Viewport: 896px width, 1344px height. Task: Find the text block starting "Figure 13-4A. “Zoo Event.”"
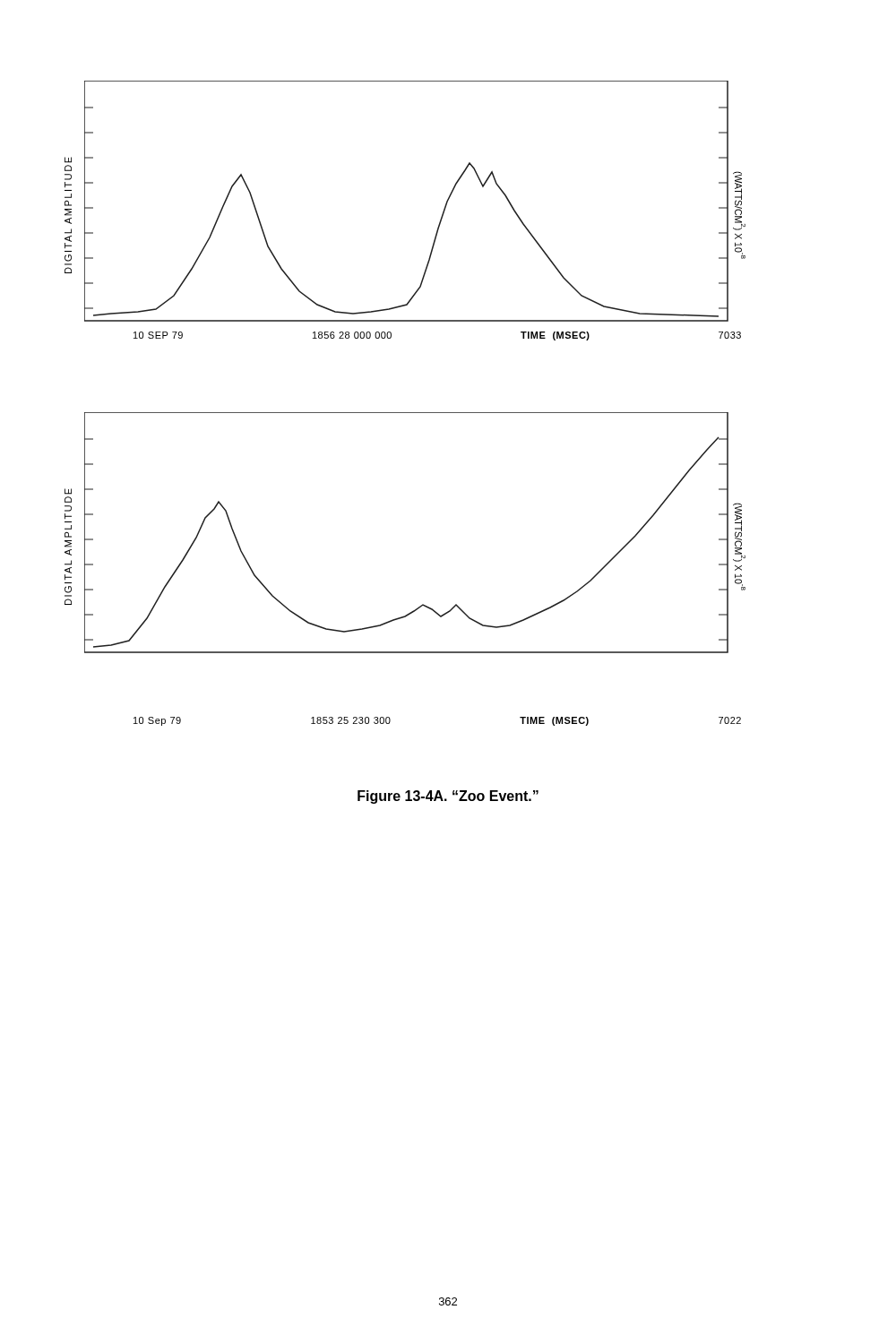click(x=448, y=796)
